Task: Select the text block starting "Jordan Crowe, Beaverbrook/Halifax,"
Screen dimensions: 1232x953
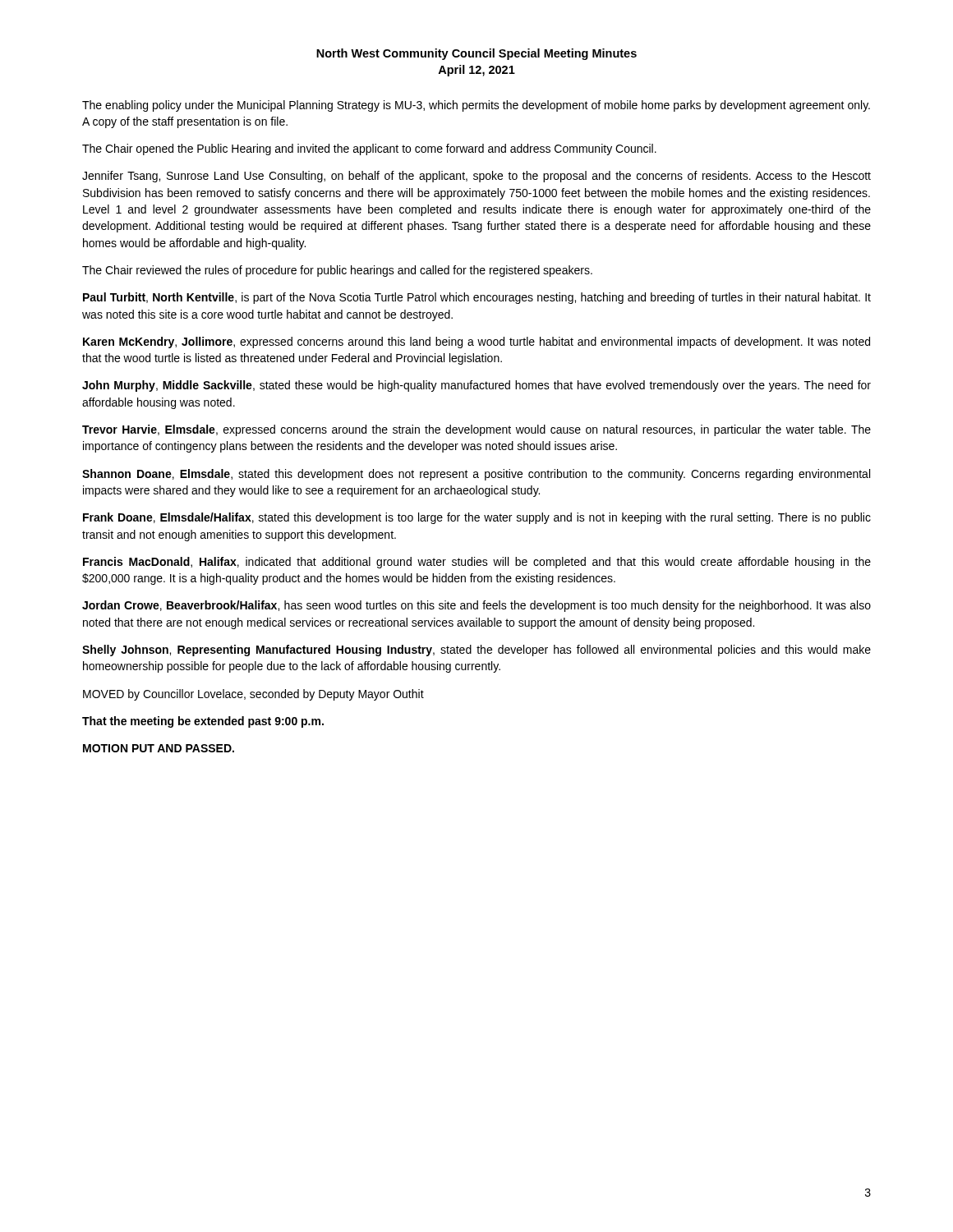Action: tap(476, 614)
